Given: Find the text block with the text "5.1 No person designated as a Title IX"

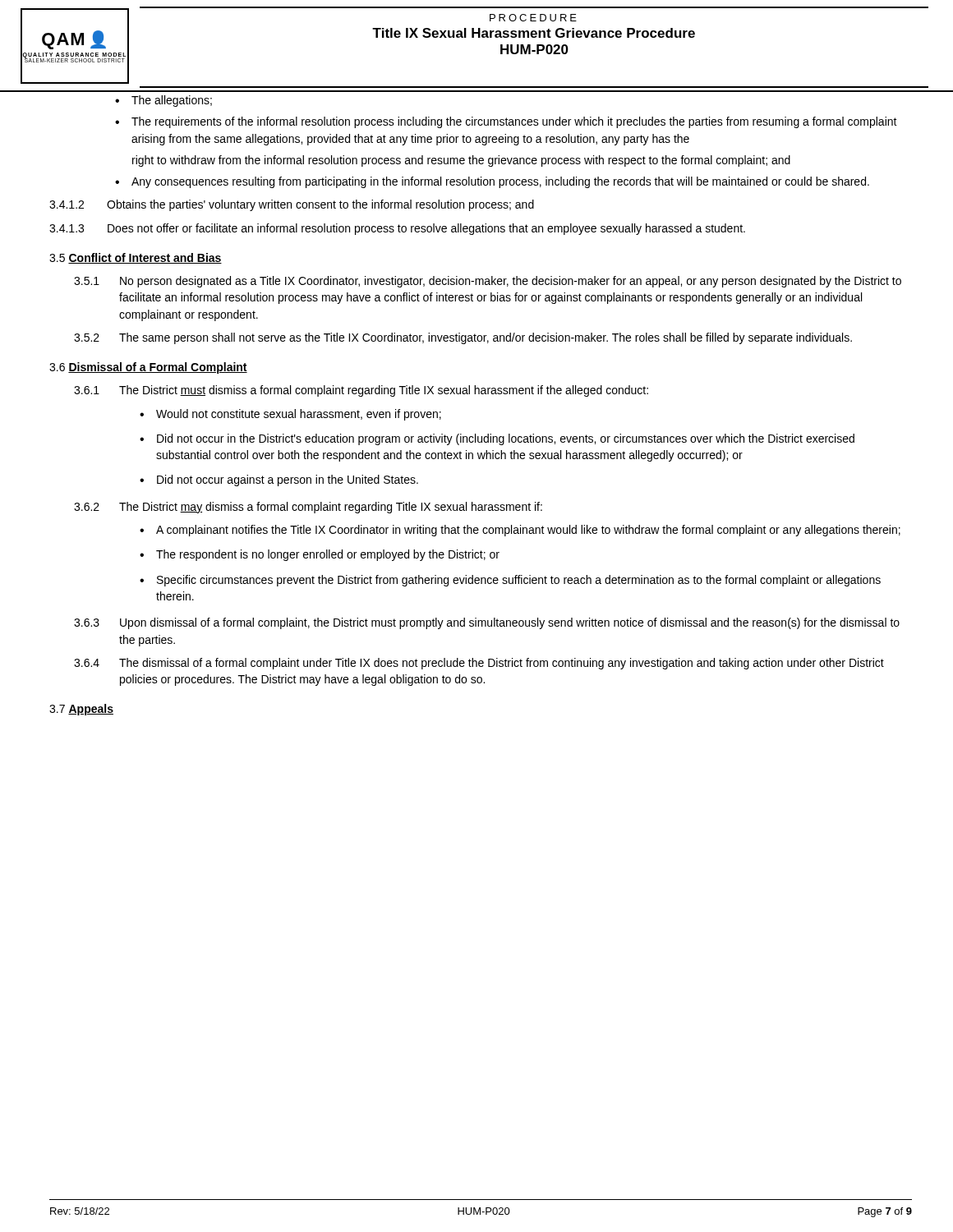Looking at the screenshot, I should tap(493, 298).
